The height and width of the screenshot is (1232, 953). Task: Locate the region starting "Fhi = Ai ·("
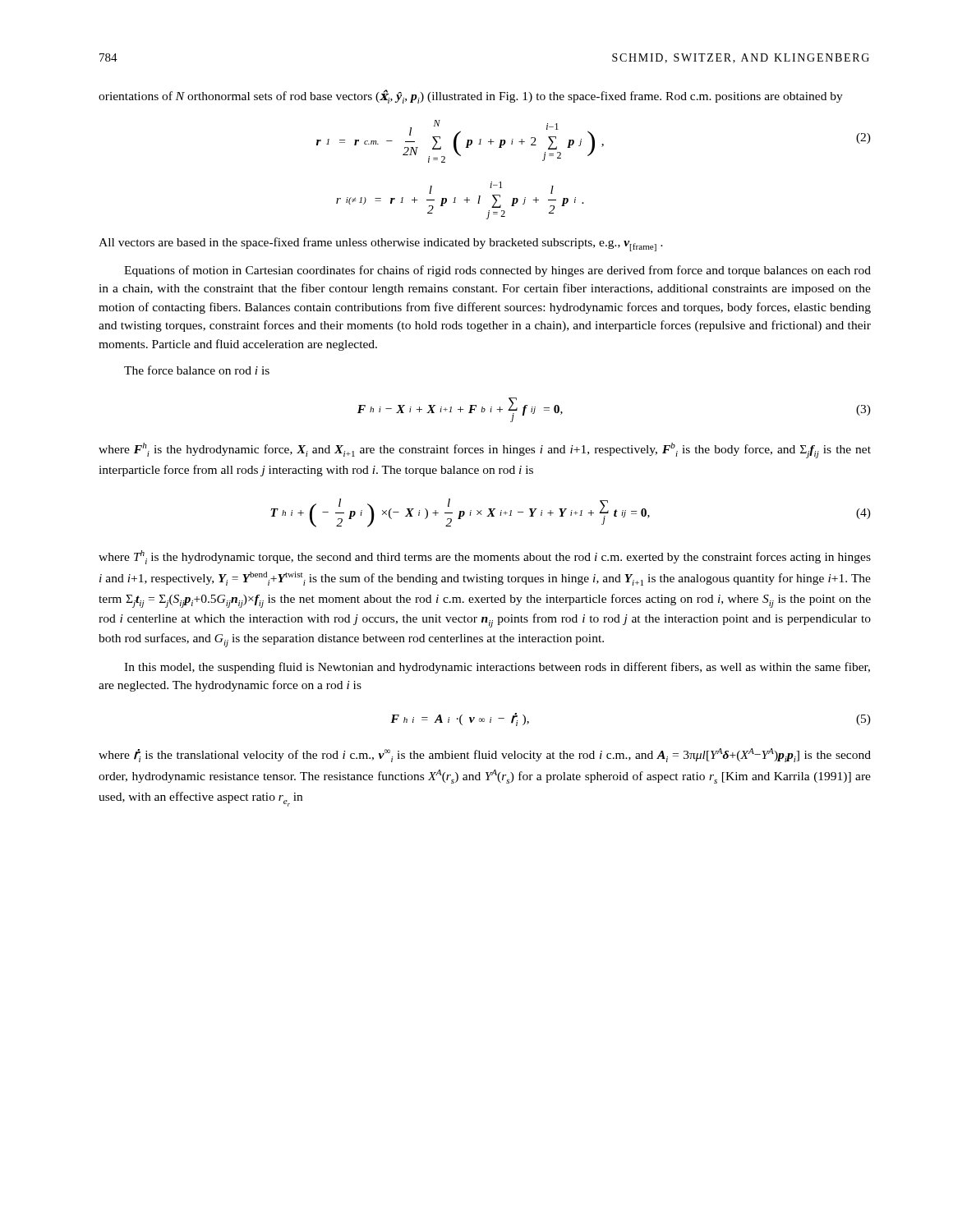485,719
